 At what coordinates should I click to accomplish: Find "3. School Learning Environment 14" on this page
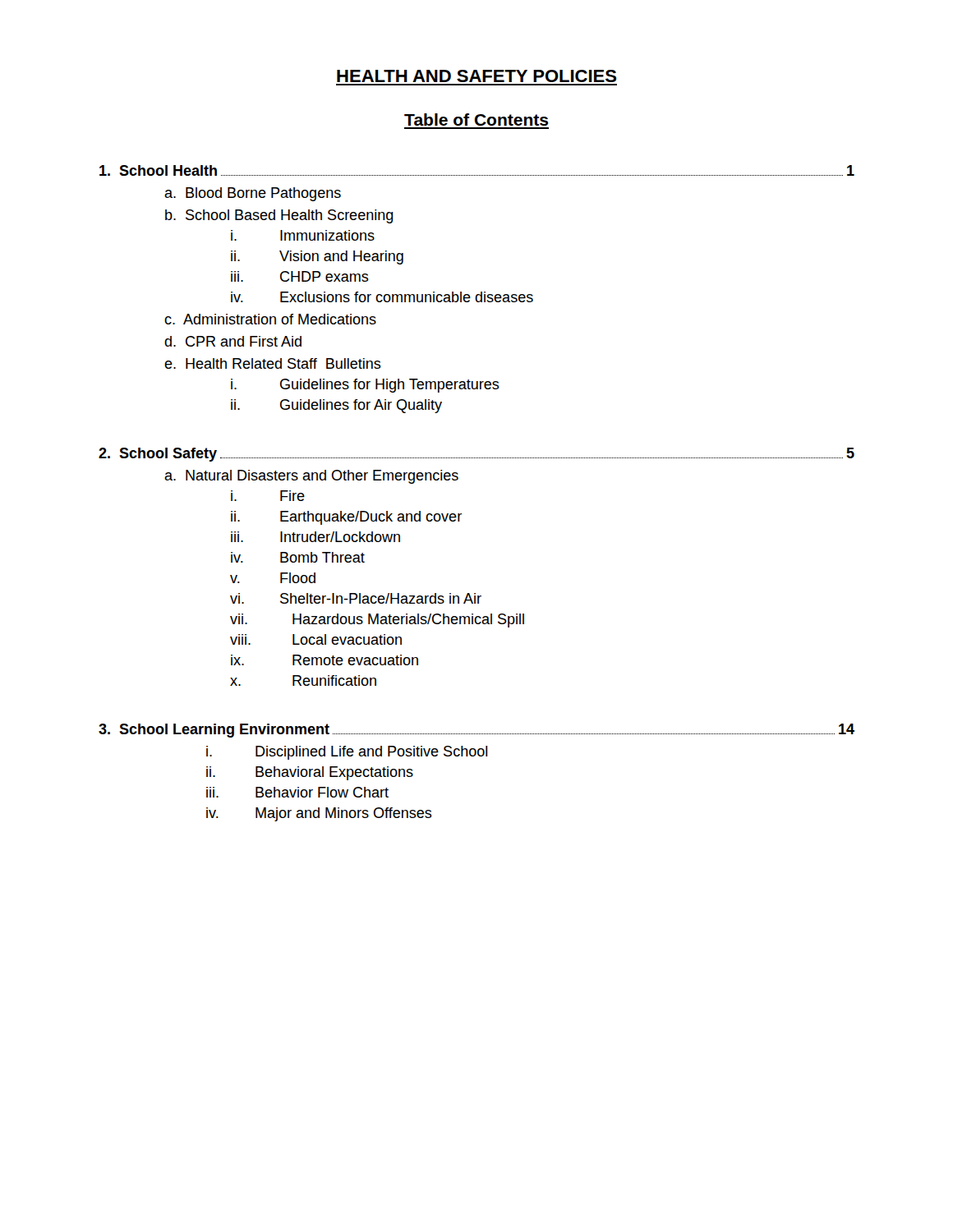(x=476, y=730)
